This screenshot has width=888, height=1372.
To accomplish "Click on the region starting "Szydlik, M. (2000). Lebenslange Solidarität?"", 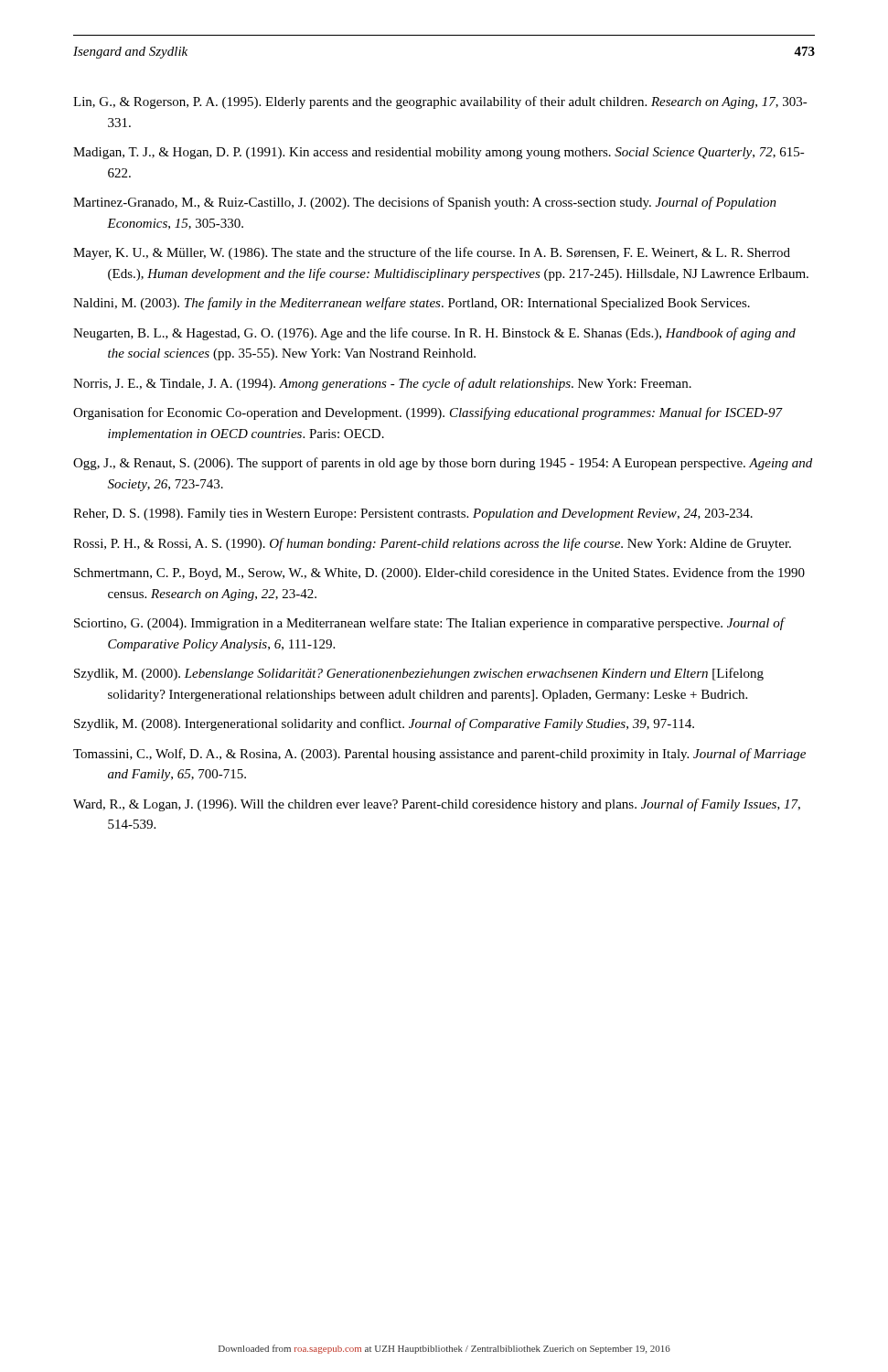I will pos(418,683).
